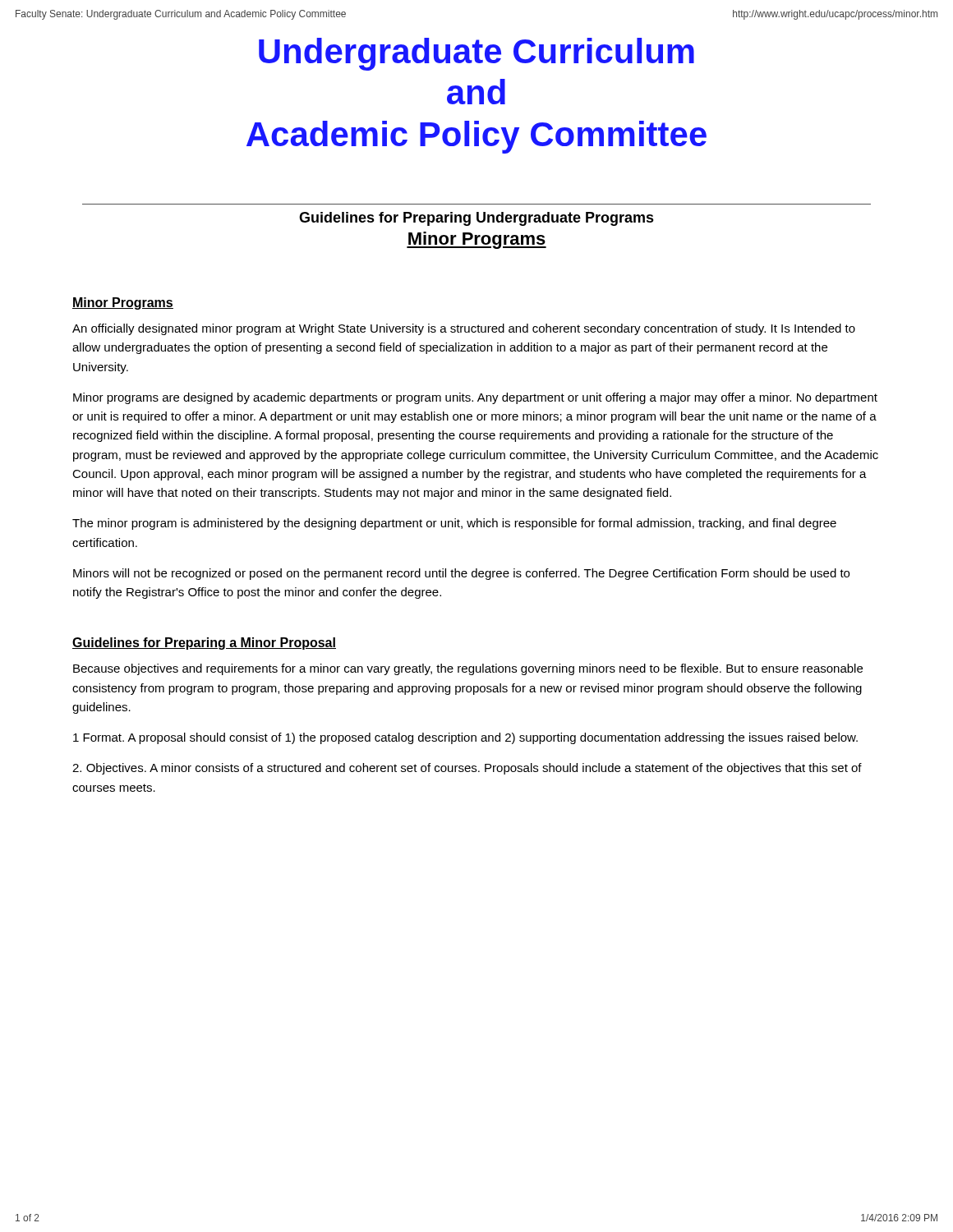Click on the text block starting "Minor programs are designed by"
Screen dimensions: 1232x953
coord(475,445)
